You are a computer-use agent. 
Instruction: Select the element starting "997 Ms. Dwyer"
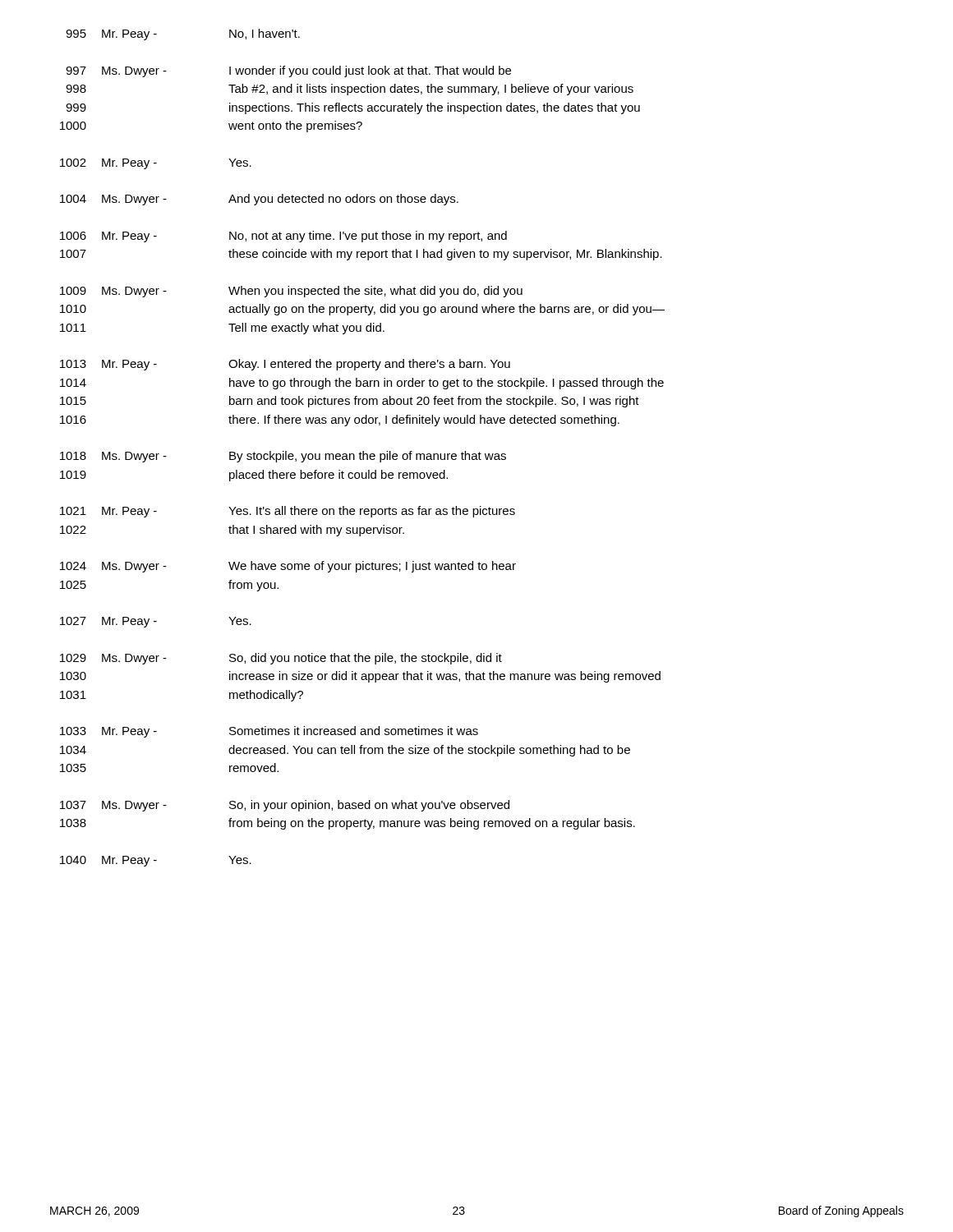pos(476,70)
